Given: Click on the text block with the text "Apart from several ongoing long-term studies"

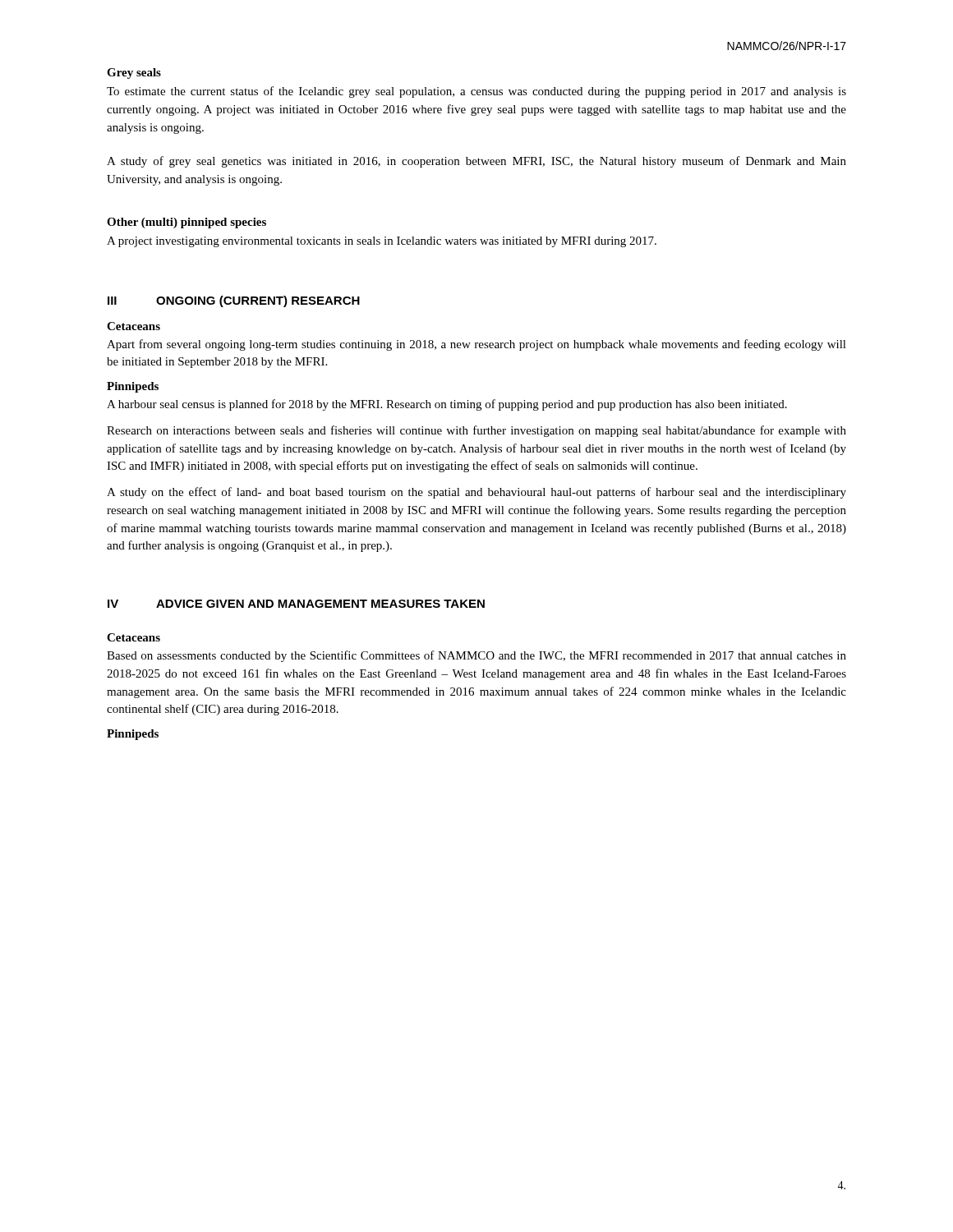Looking at the screenshot, I should [x=476, y=353].
